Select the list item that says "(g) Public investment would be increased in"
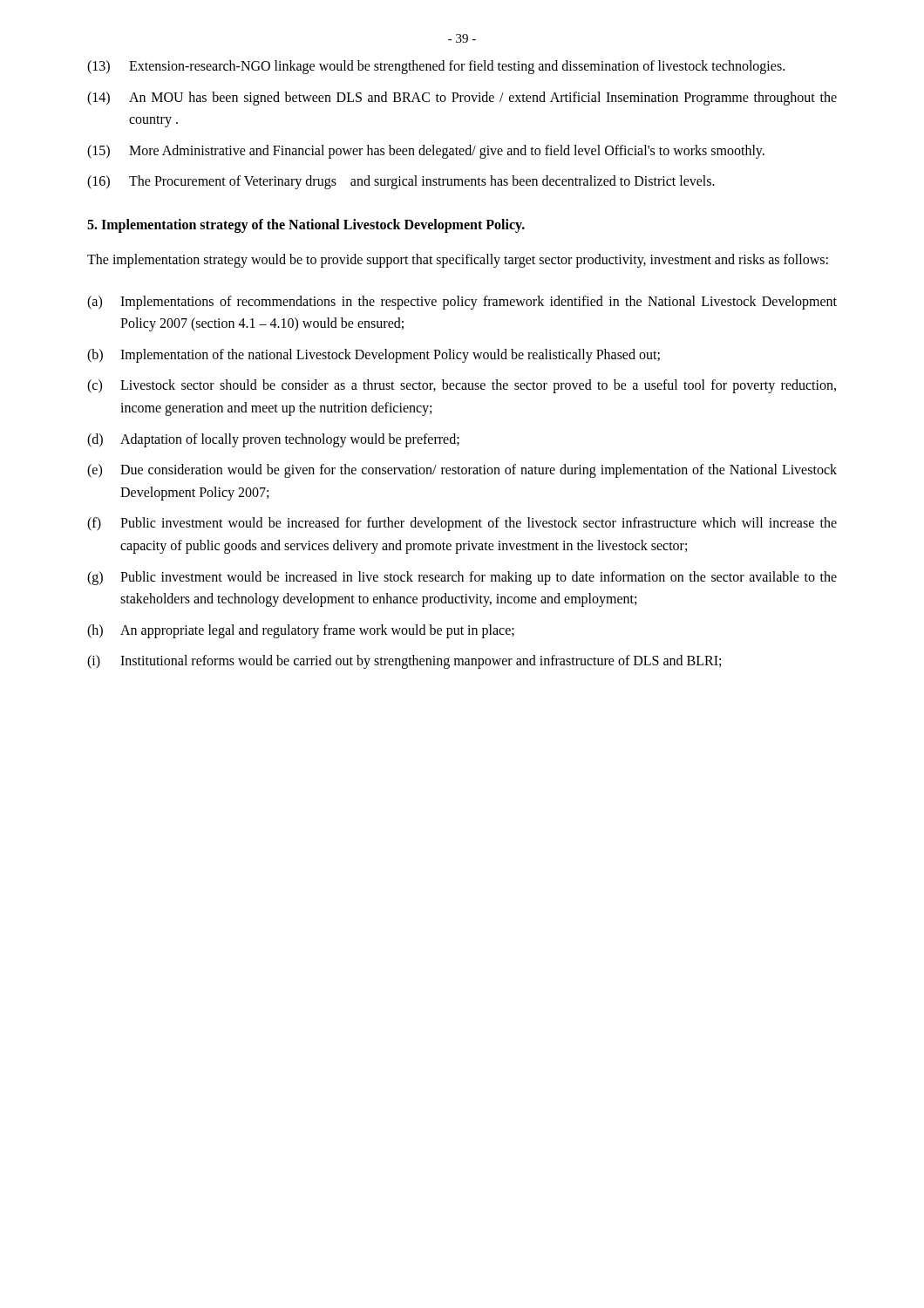Screen dimensions: 1308x924 (462, 588)
